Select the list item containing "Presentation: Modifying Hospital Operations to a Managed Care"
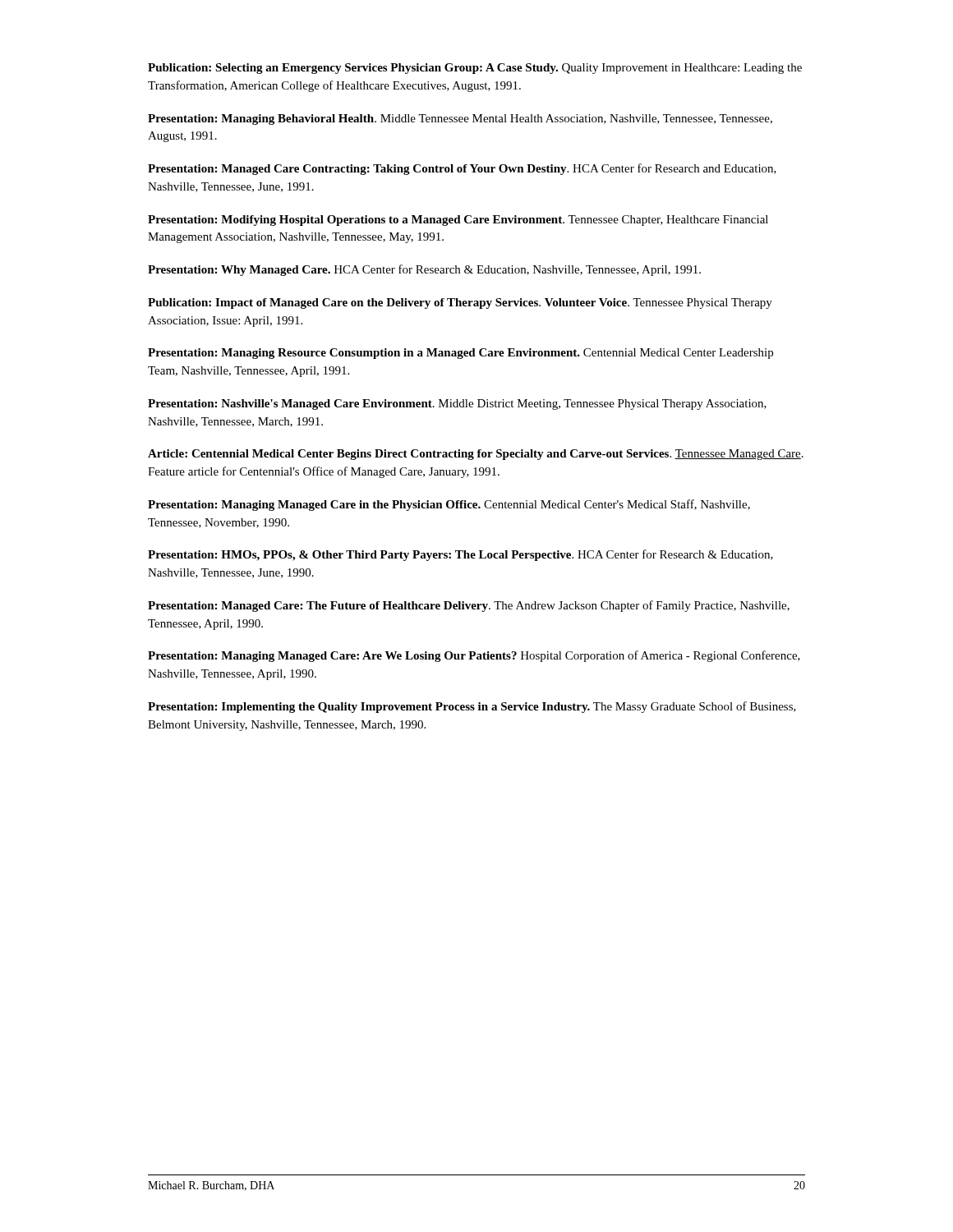 (x=458, y=228)
